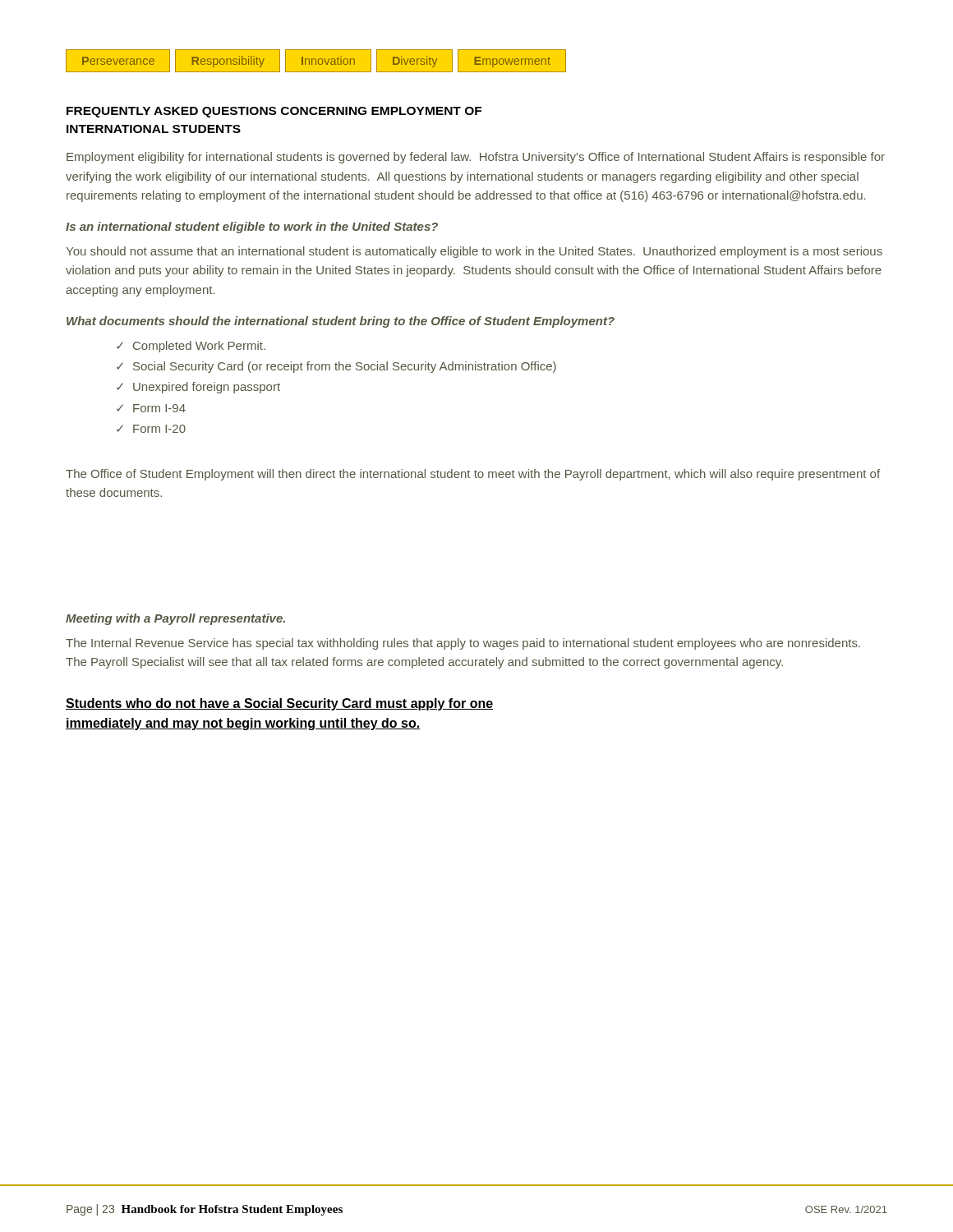This screenshot has width=953, height=1232.
Task: Click on the text block that says "Employment eligibility for international students is governed"
Action: (x=475, y=176)
